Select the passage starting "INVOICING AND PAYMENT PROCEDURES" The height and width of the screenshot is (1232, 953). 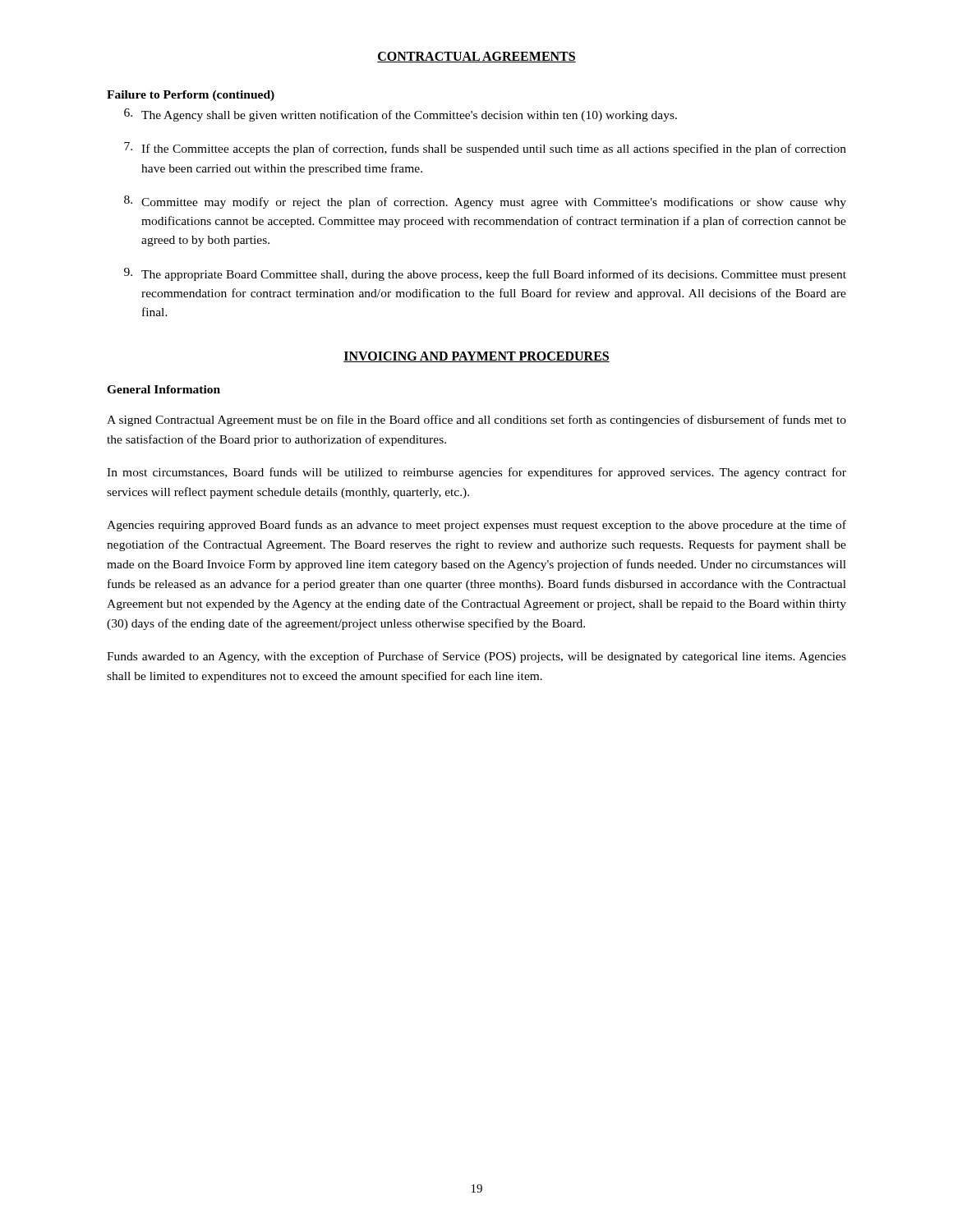[x=476, y=356]
